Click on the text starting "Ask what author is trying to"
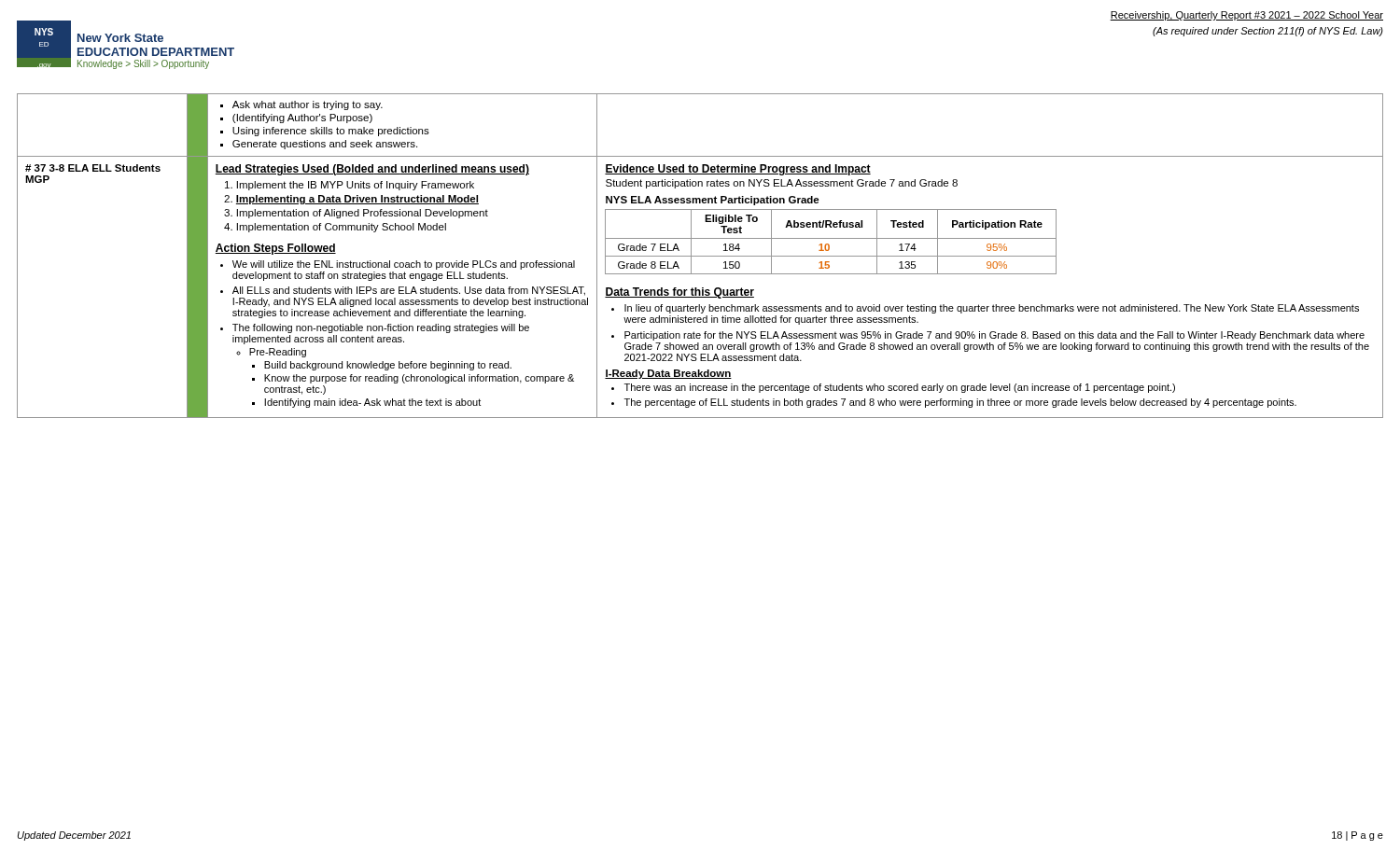This screenshot has width=1400, height=850. pyautogui.click(x=402, y=124)
